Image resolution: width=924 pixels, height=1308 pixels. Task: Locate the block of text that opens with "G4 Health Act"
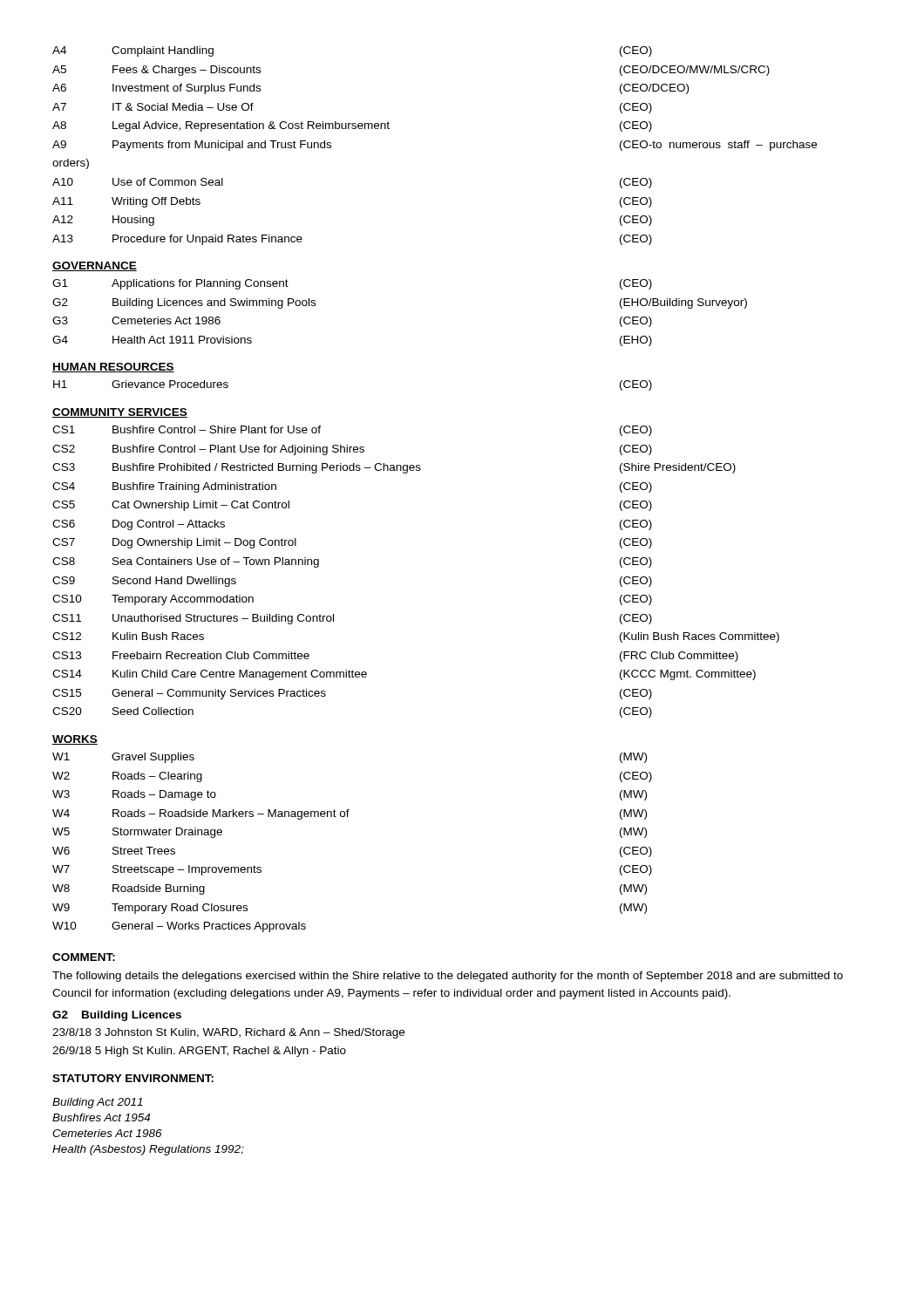coord(57,340)
